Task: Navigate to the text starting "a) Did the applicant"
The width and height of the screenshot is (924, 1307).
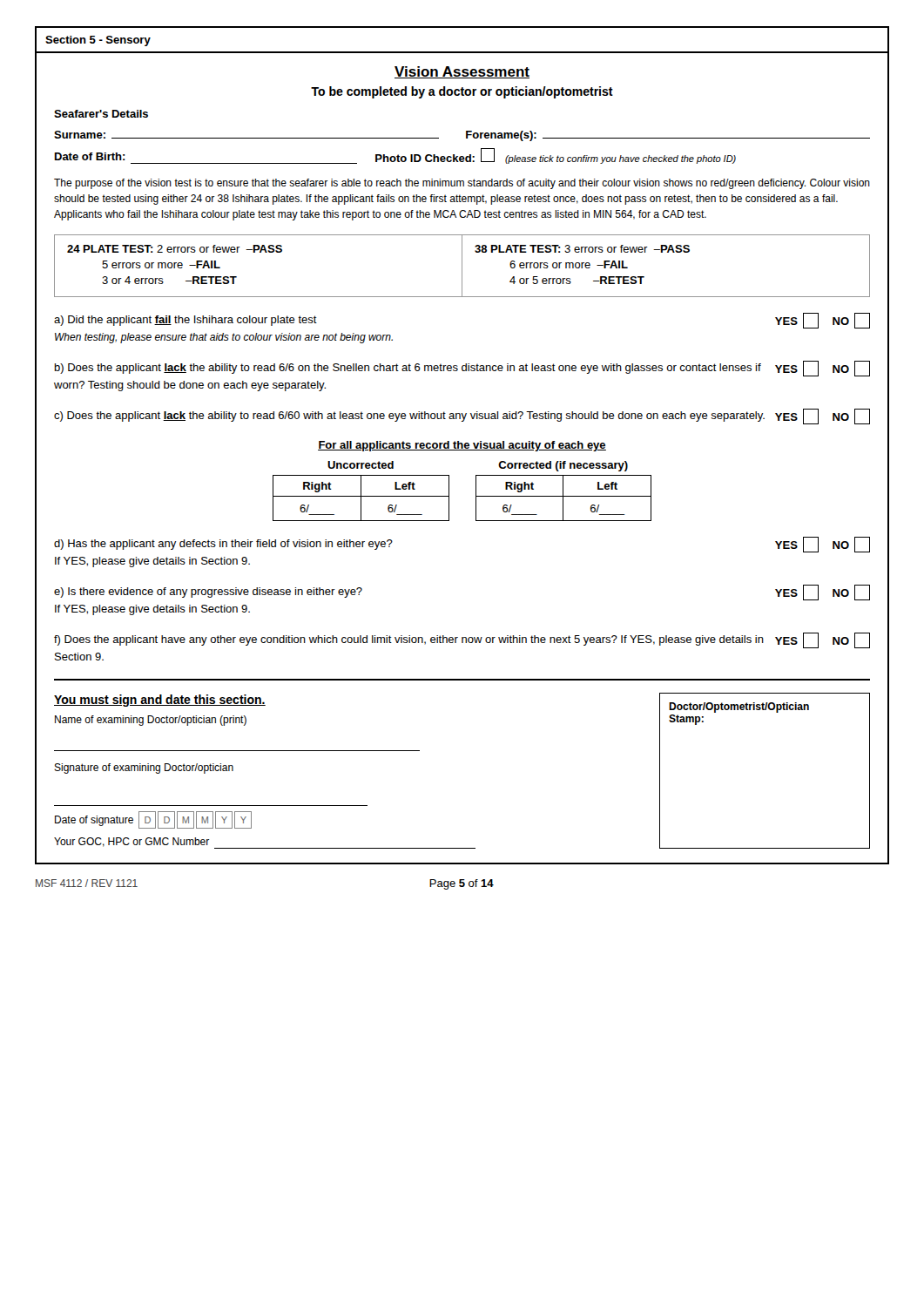Action: [182, 320]
